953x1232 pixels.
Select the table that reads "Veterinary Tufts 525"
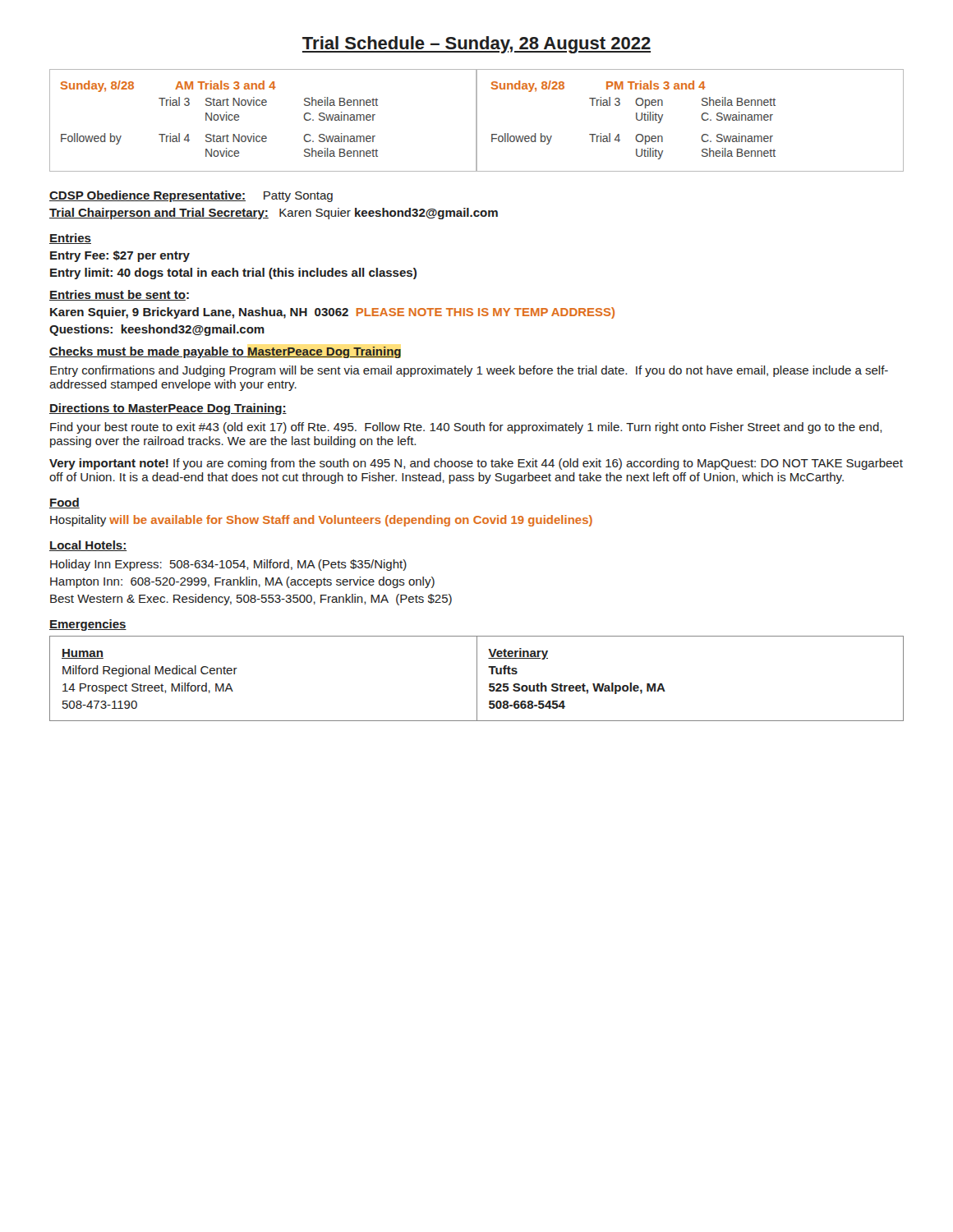[x=476, y=678]
